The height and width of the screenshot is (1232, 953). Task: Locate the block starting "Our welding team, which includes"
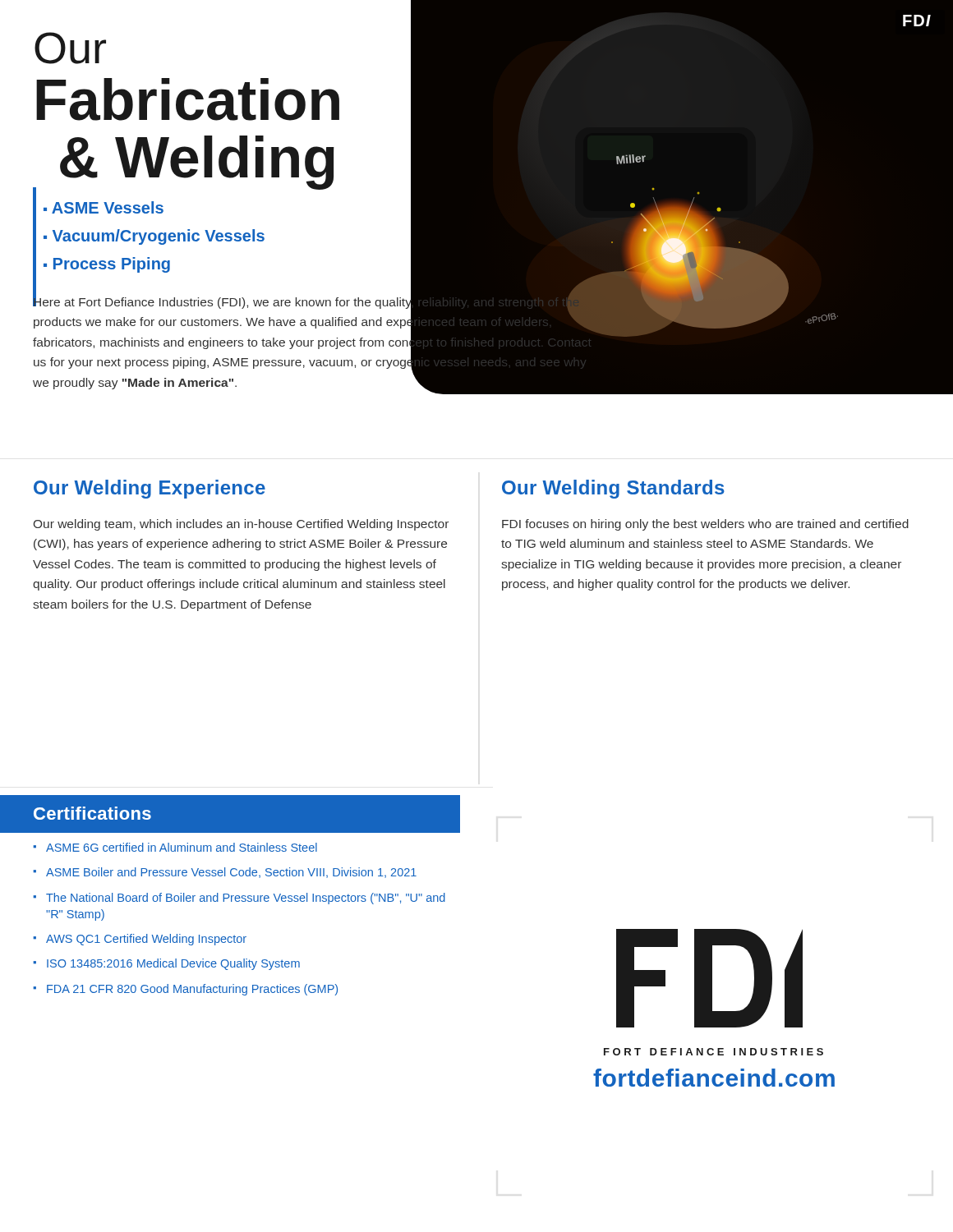tap(241, 564)
